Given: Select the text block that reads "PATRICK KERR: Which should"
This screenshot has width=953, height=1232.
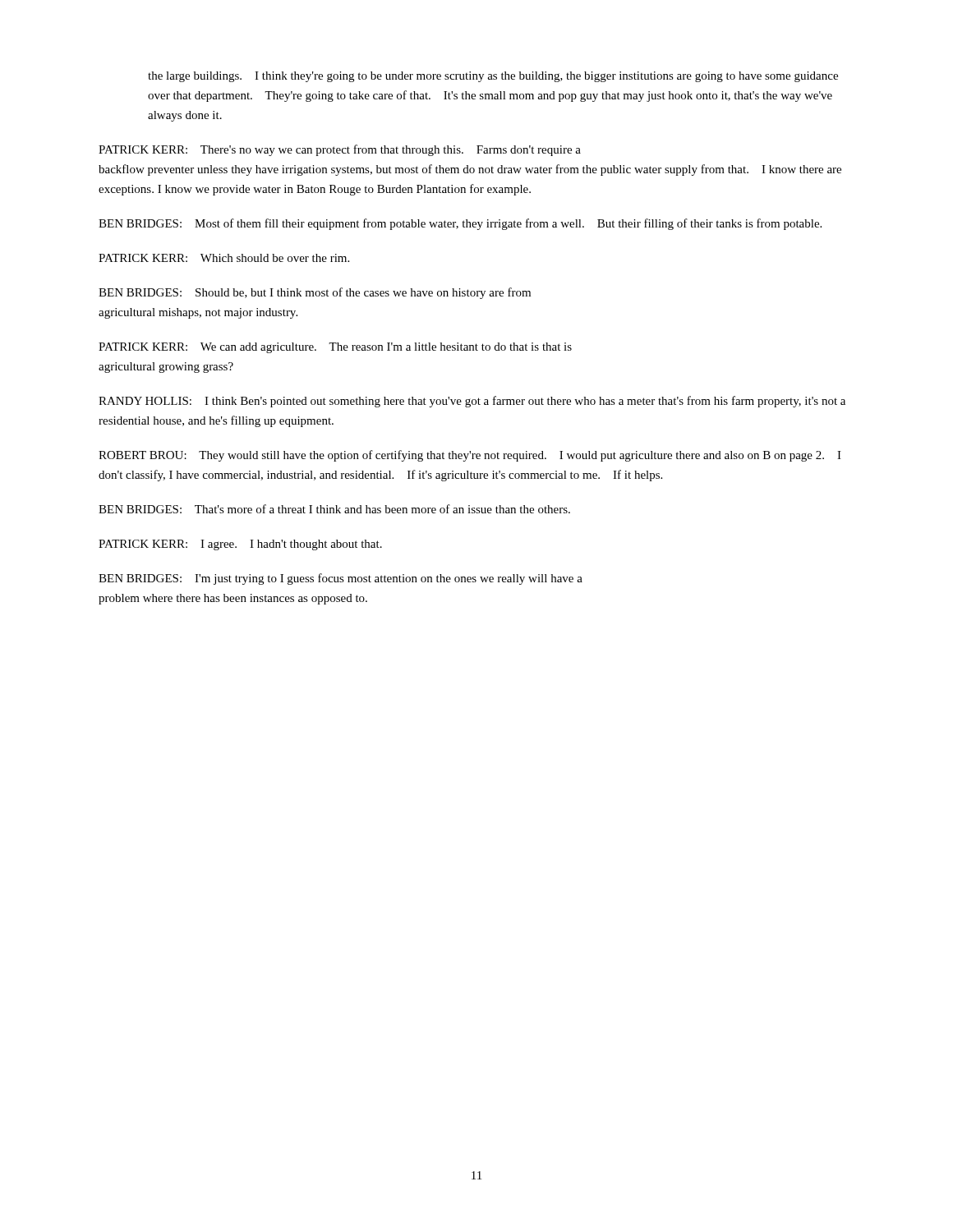Looking at the screenshot, I should click(x=224, y=258).
